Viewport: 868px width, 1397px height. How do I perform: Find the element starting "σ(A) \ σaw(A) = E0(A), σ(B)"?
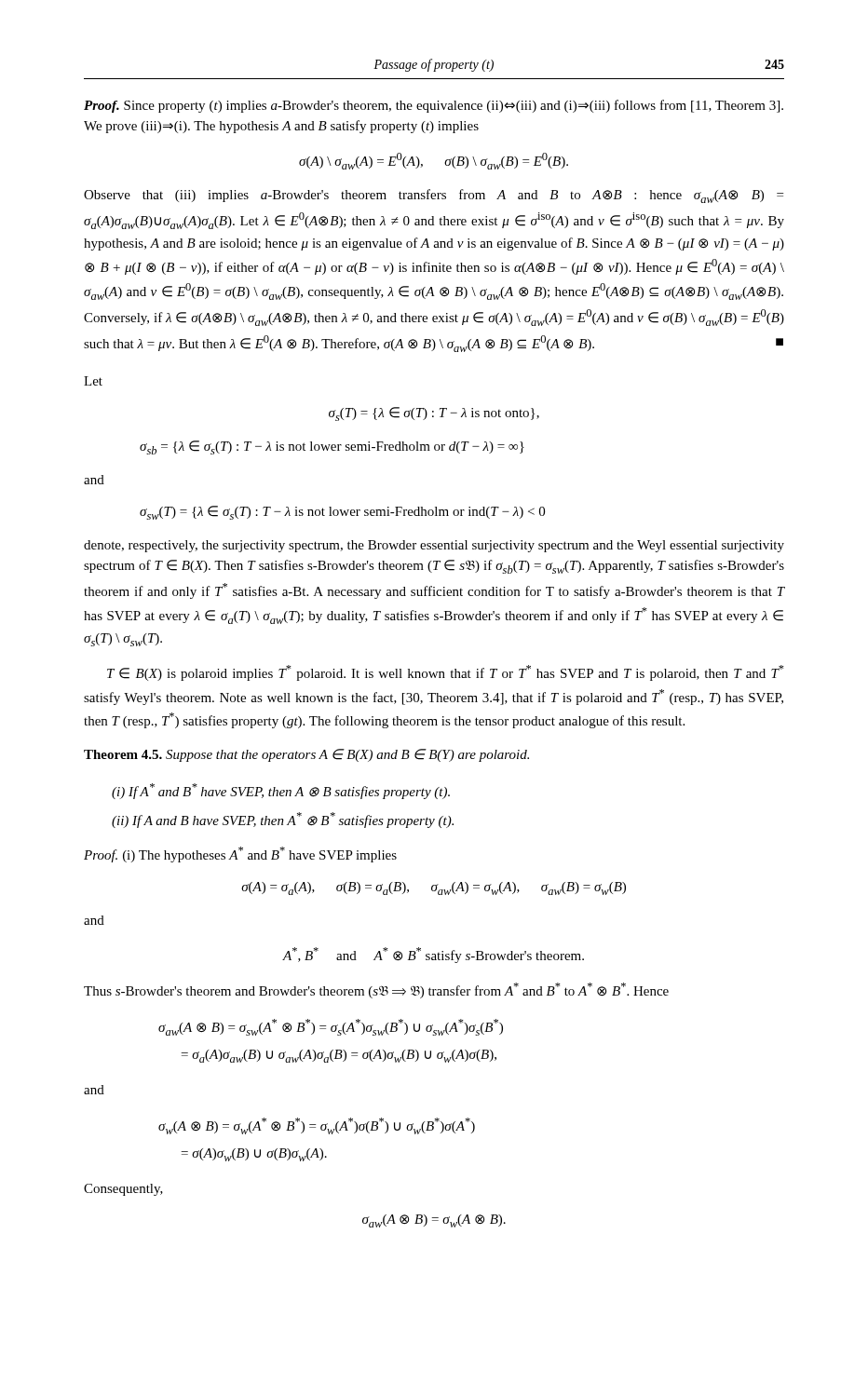tap(434, 161)
